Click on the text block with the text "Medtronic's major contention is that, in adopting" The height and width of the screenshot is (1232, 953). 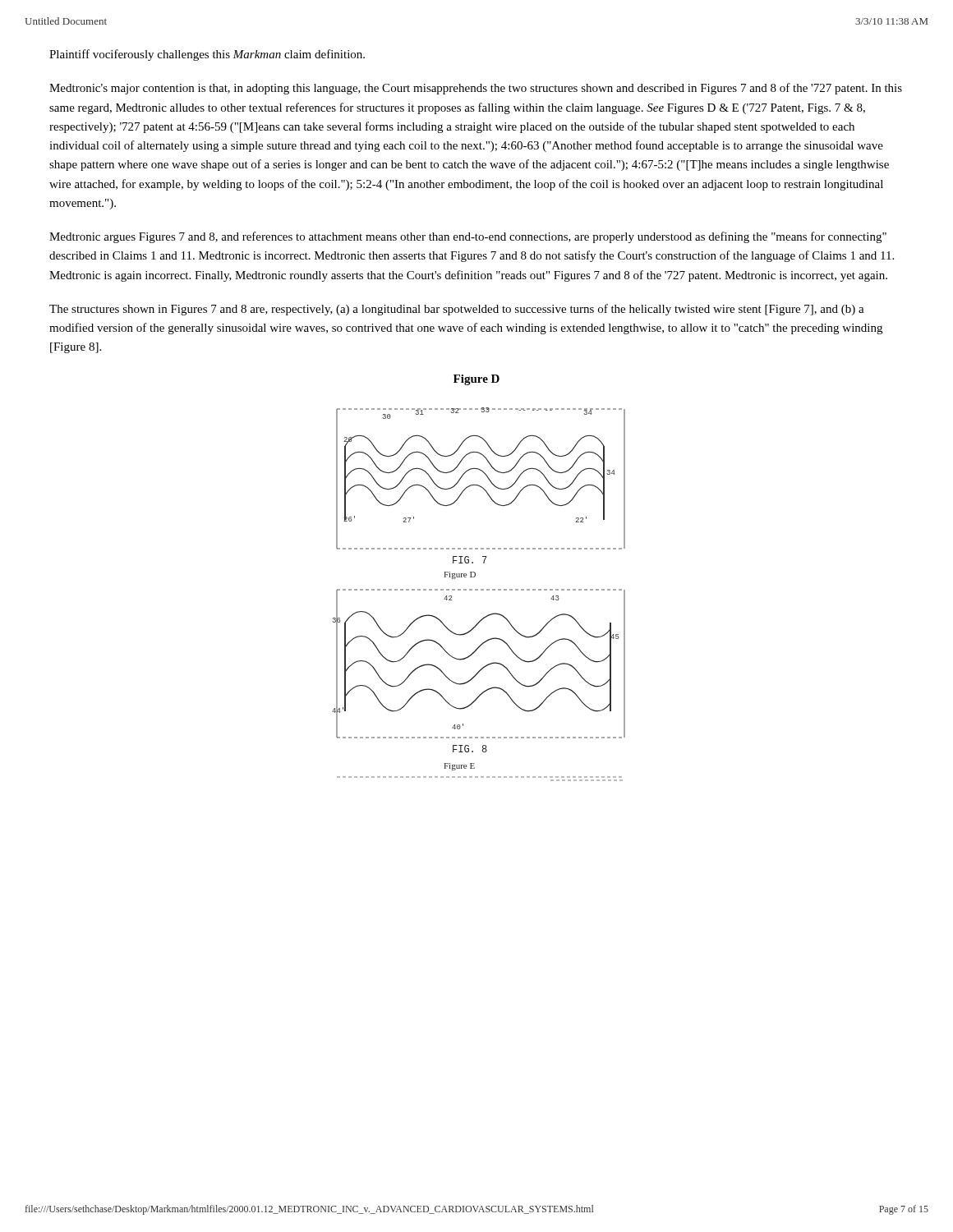[476, 145]
